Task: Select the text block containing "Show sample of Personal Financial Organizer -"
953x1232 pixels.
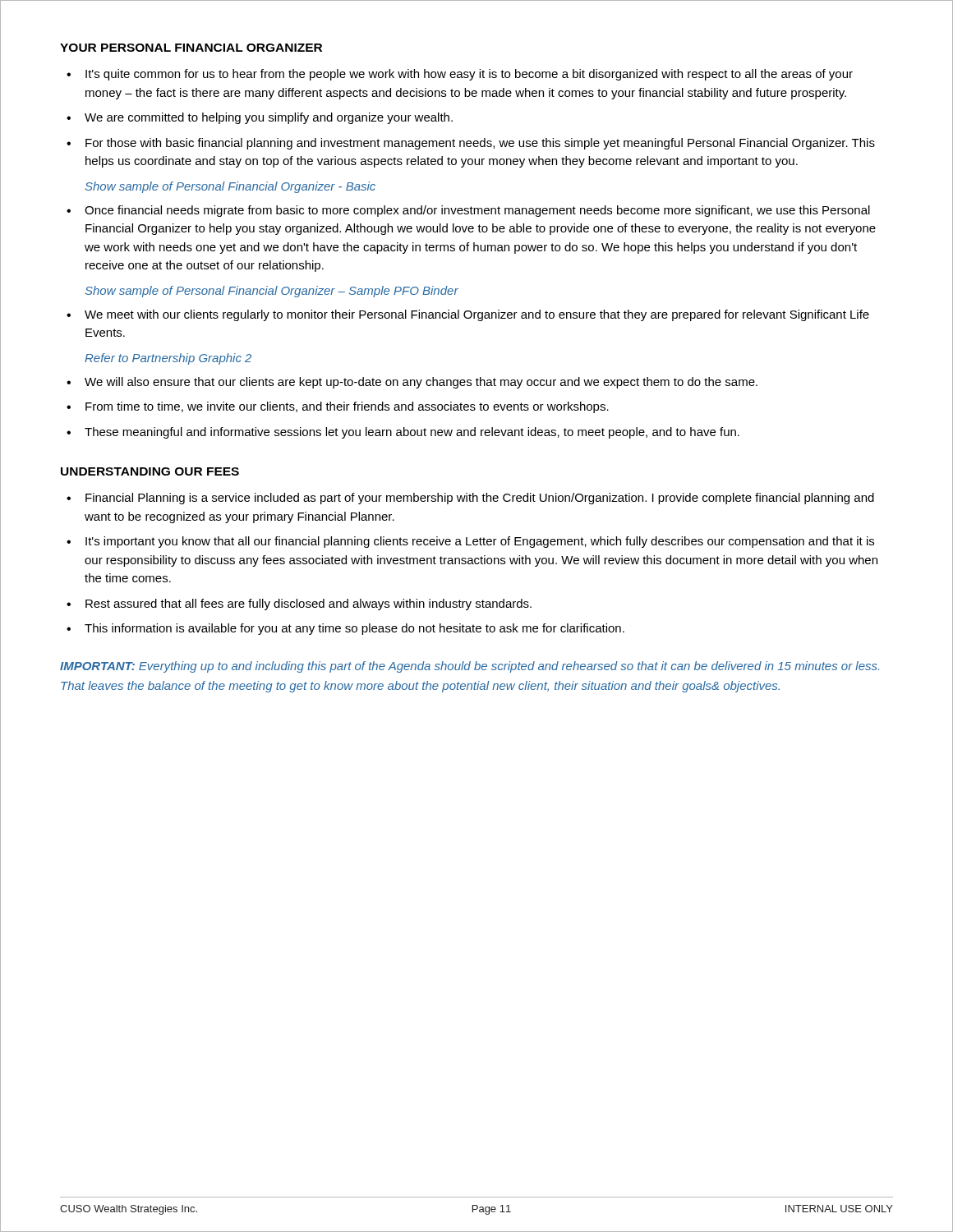Action: [230, 186]
